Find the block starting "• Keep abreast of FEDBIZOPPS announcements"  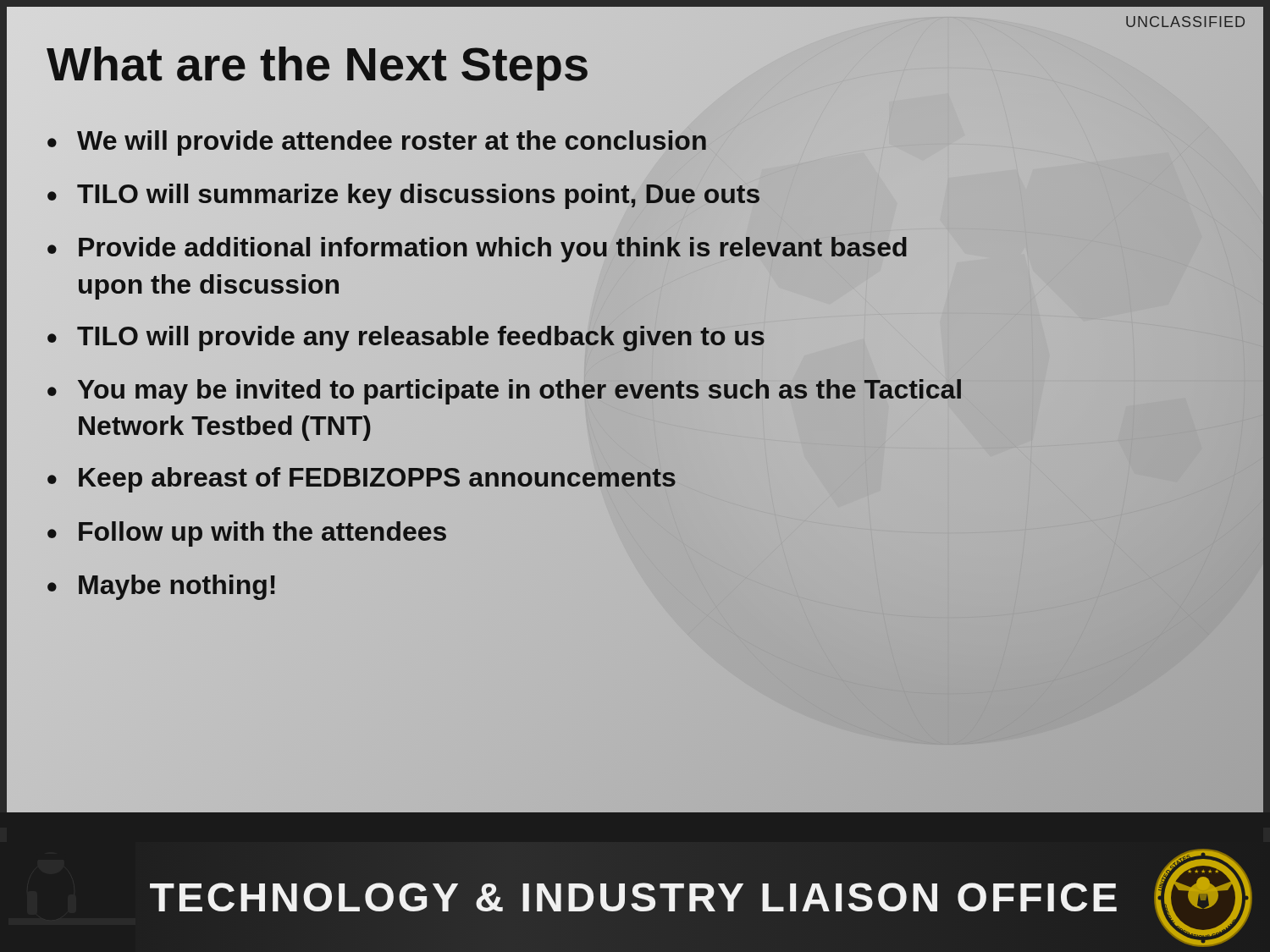pyautogui.click(x=512, y=479)
